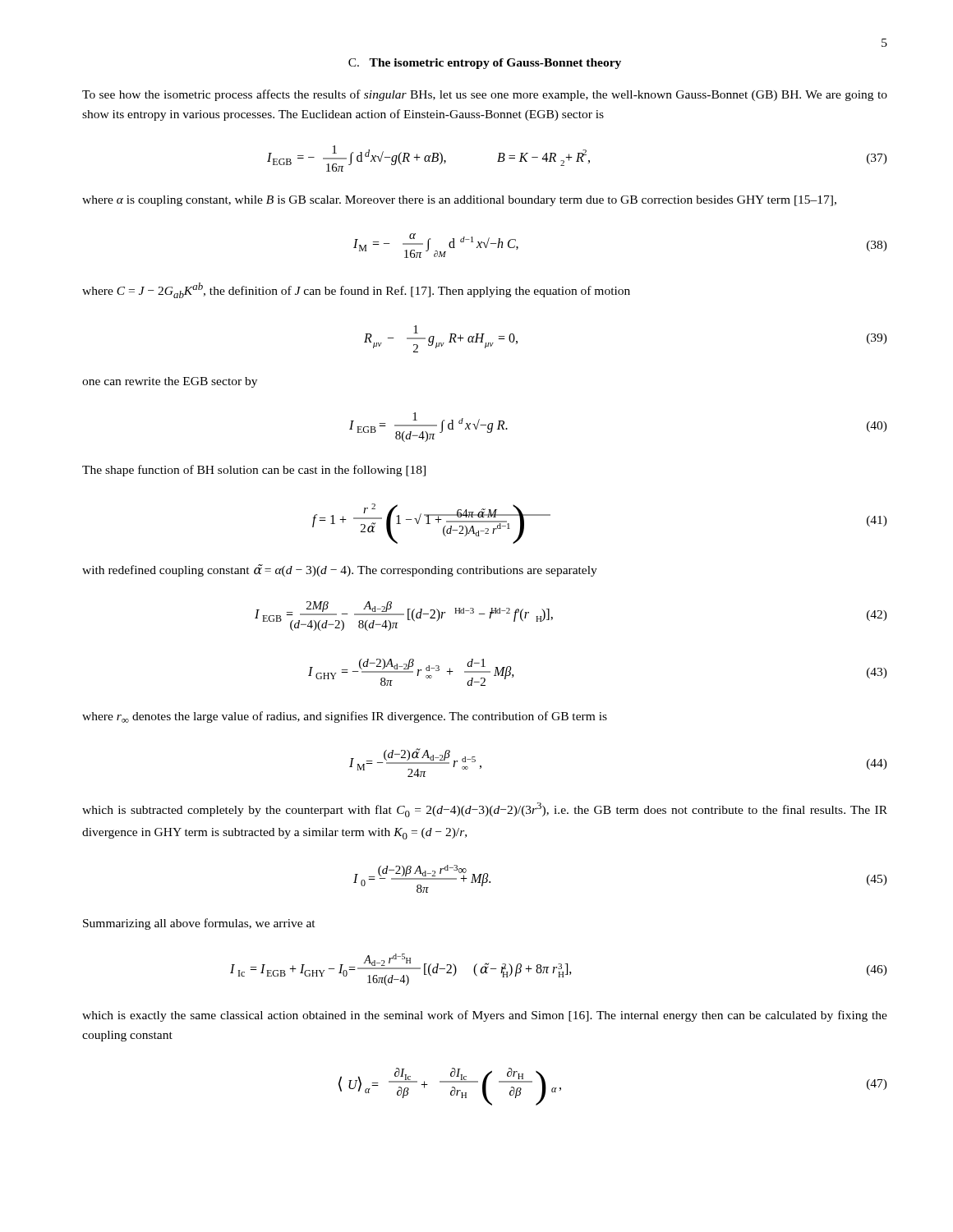Screen dimensions: 1232x953
Task: Select the text starting "To see how the isometric process affects the"
Action: pos(485,104)
